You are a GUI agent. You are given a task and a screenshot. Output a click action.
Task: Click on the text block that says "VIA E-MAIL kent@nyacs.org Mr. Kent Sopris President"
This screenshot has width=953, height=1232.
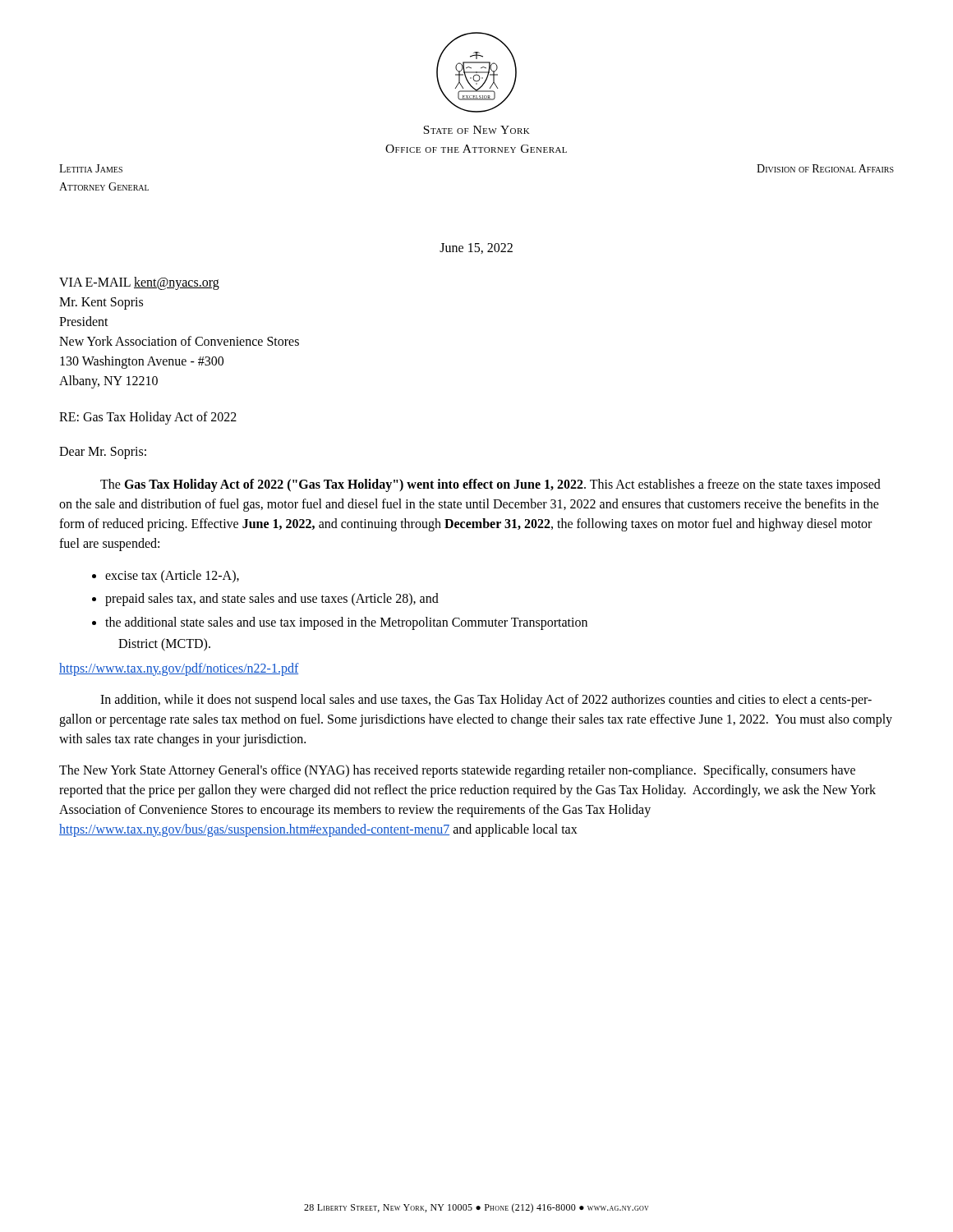179,331
